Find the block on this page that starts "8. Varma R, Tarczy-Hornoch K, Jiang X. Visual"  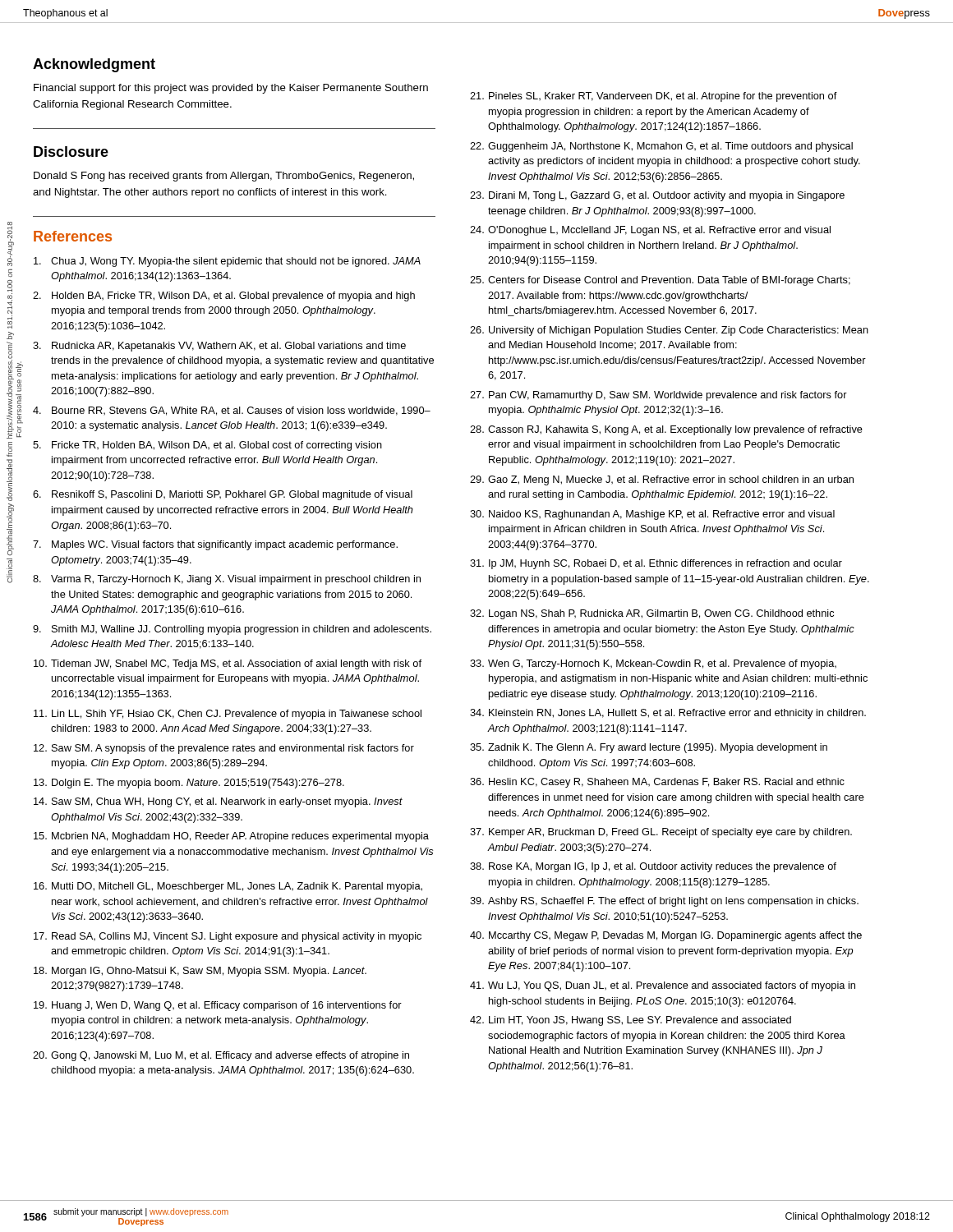pos(234,595)
